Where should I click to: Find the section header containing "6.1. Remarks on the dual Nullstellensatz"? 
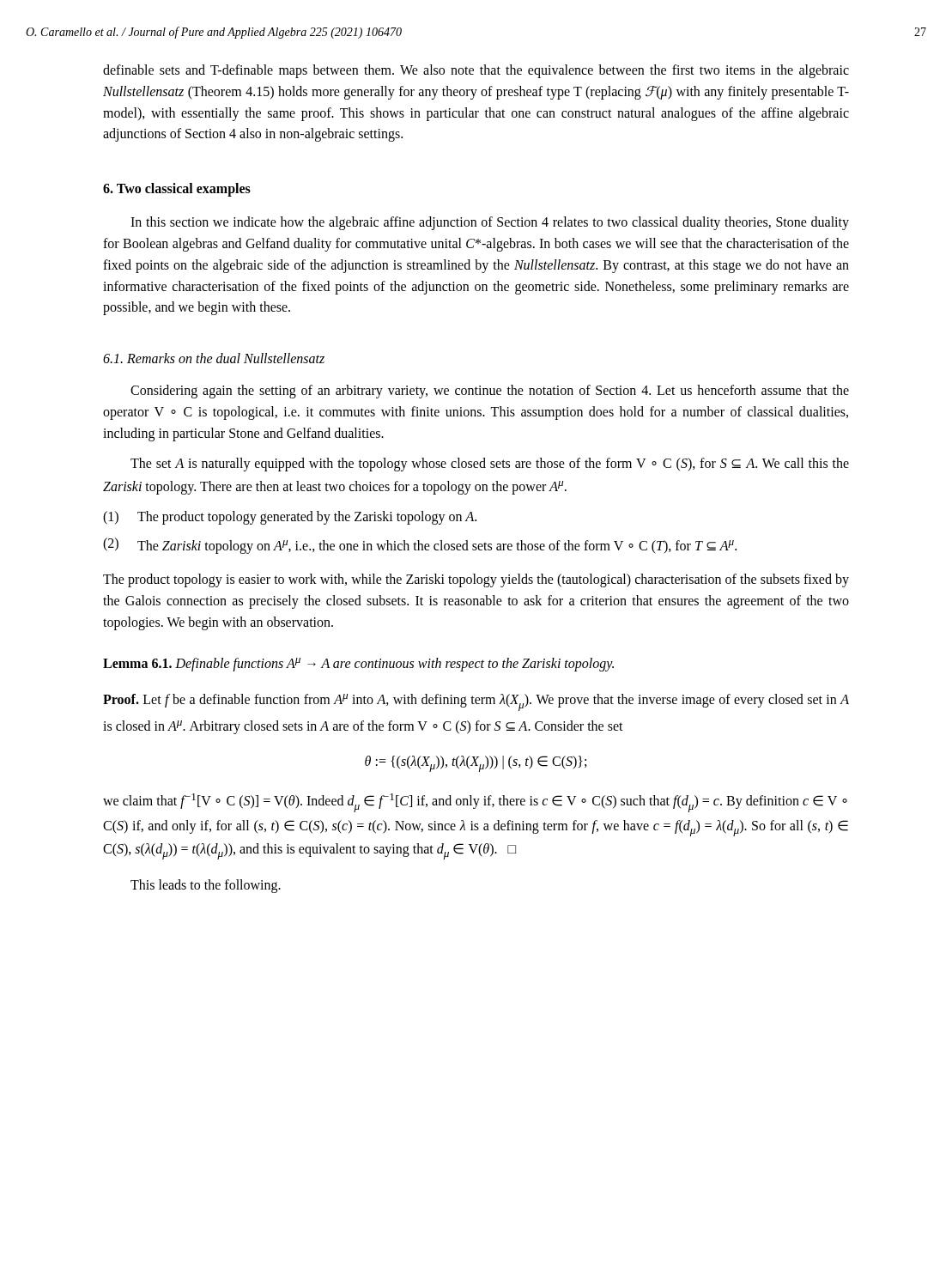[x=214, y=359]
